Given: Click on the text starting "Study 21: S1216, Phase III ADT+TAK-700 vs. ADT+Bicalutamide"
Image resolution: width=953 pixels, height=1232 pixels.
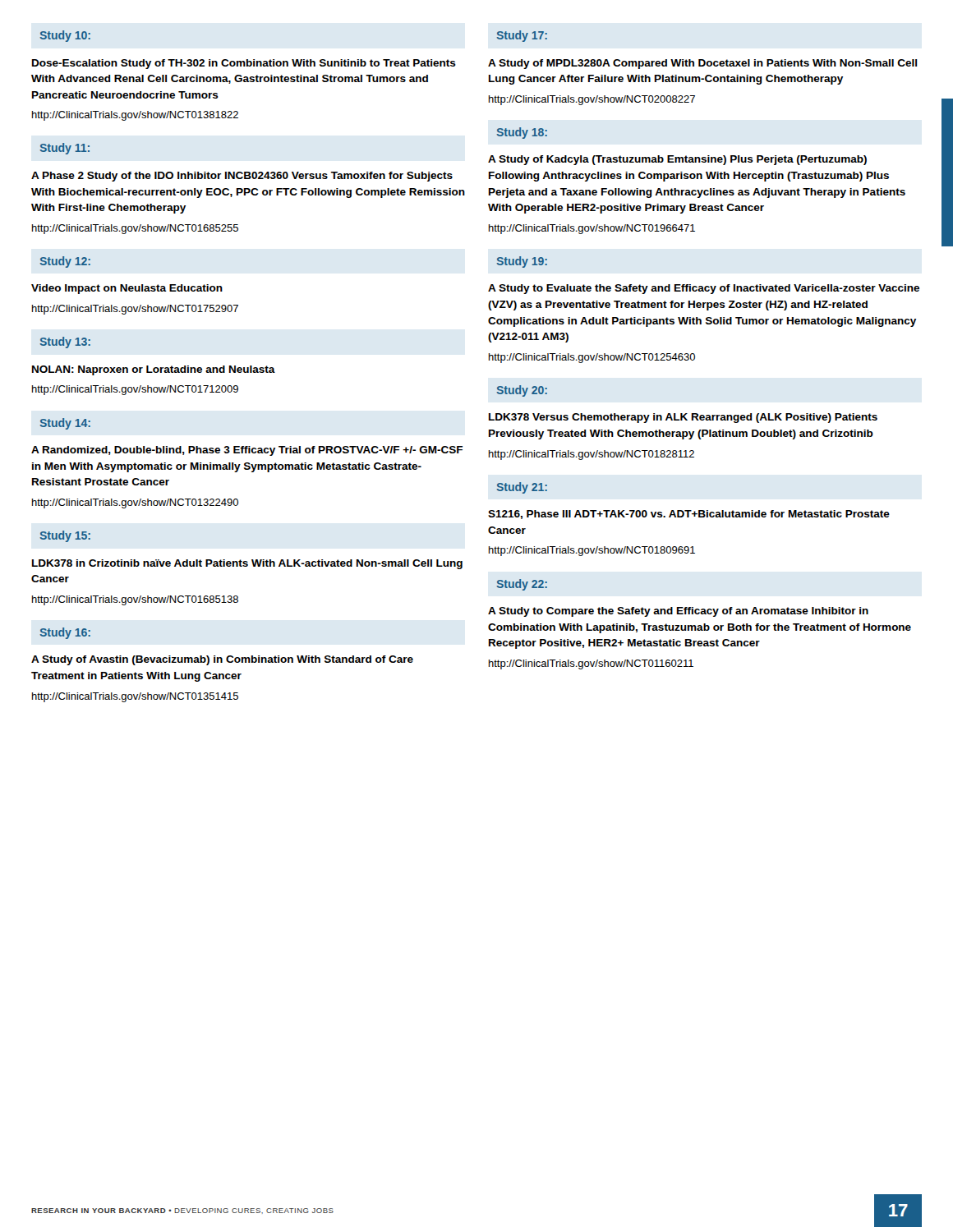Looking at the screenshot, I should tap(705, 516).
